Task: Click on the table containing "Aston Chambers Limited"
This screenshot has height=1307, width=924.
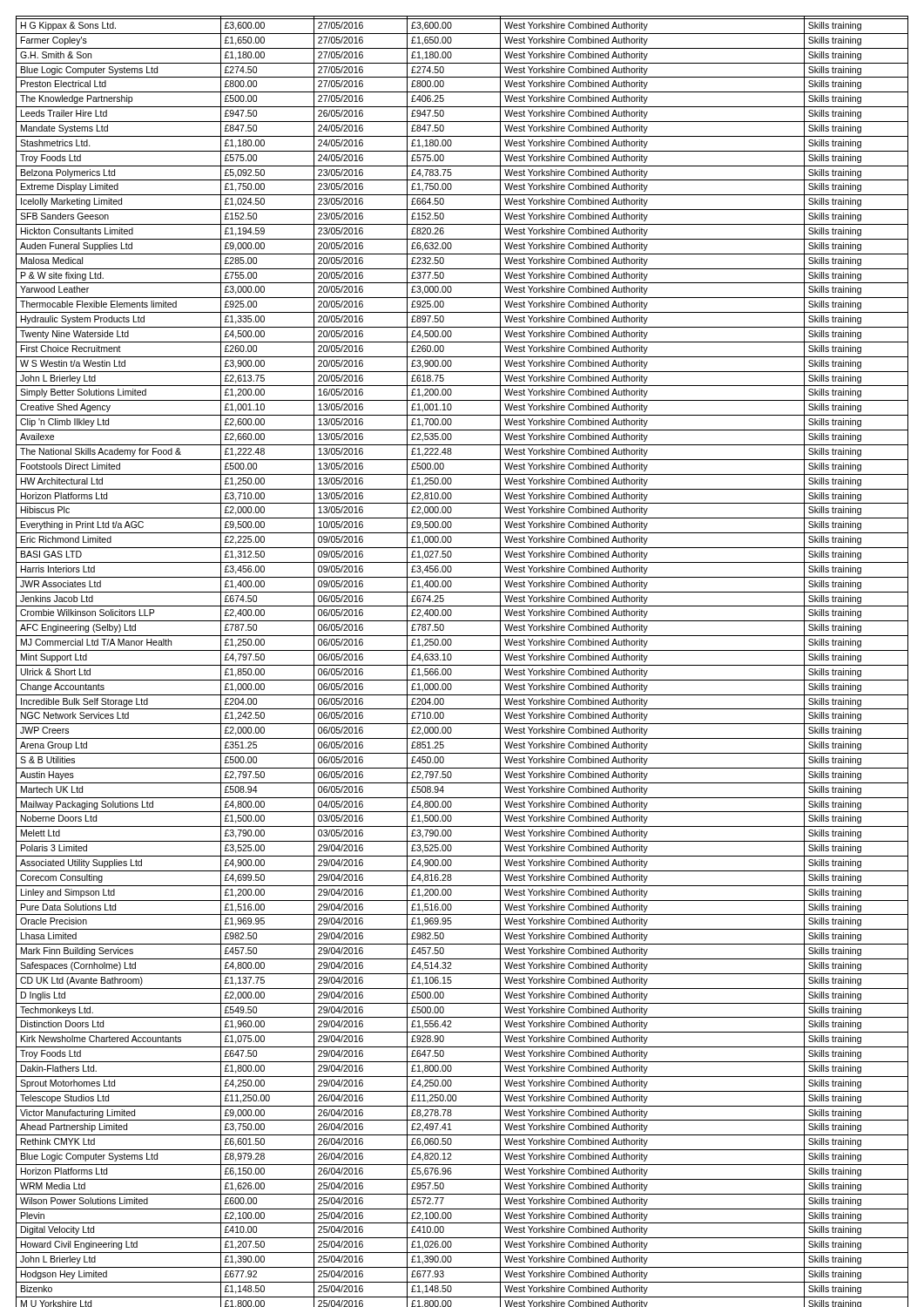Action: tap(462, 661)
